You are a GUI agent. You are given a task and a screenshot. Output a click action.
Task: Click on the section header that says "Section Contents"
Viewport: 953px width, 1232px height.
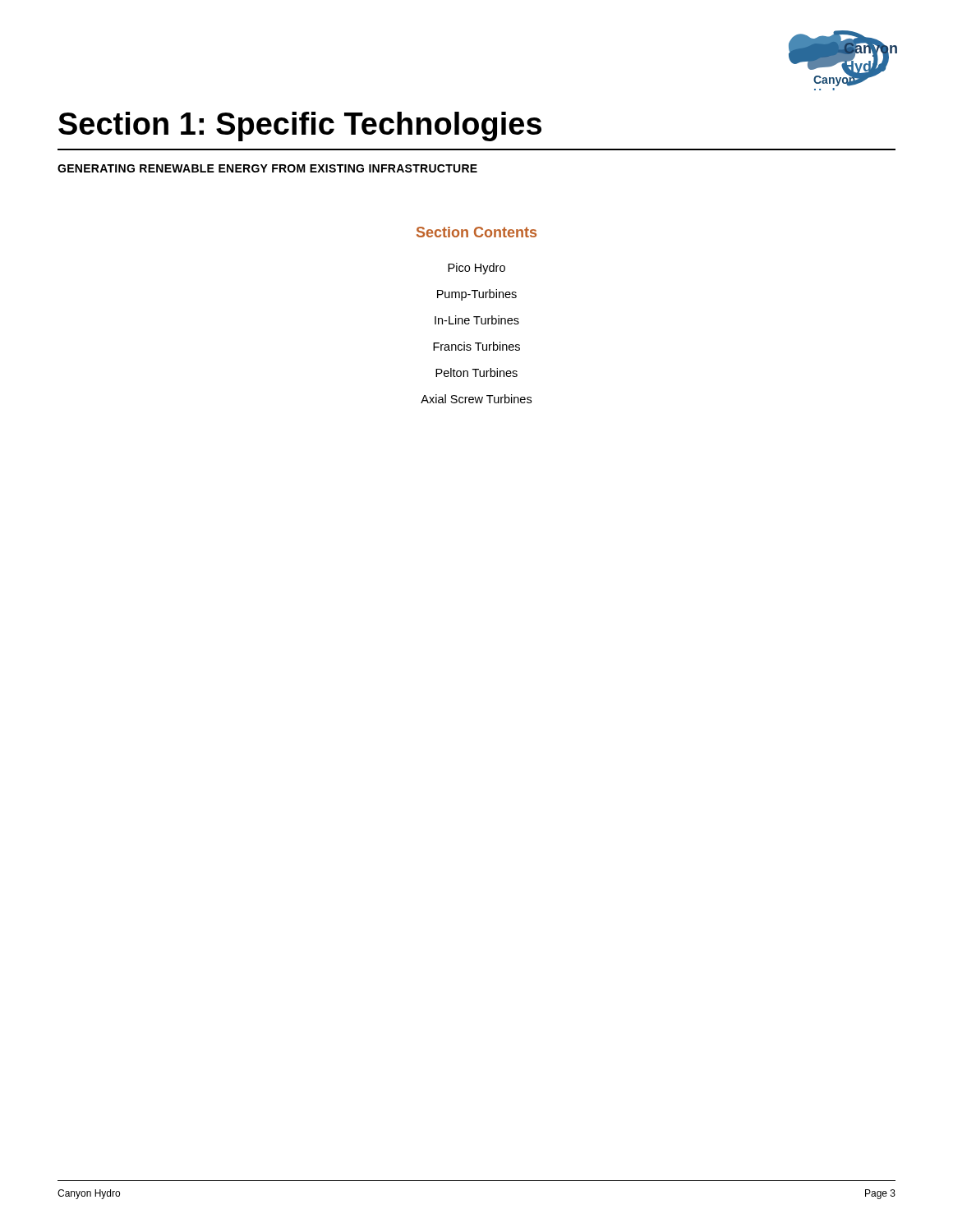[476, 233]
